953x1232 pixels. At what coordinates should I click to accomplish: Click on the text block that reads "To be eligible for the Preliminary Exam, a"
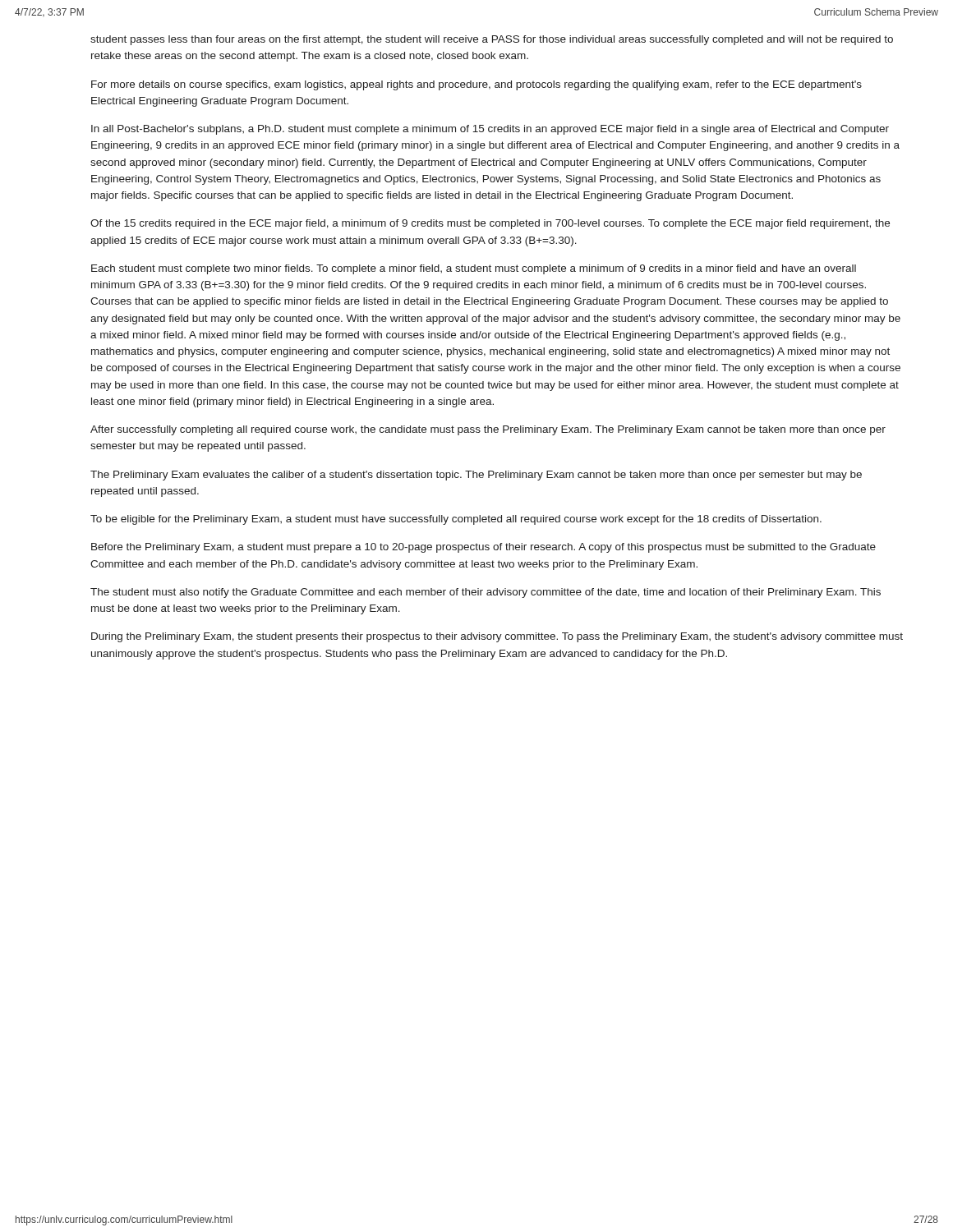coord(497,519)
